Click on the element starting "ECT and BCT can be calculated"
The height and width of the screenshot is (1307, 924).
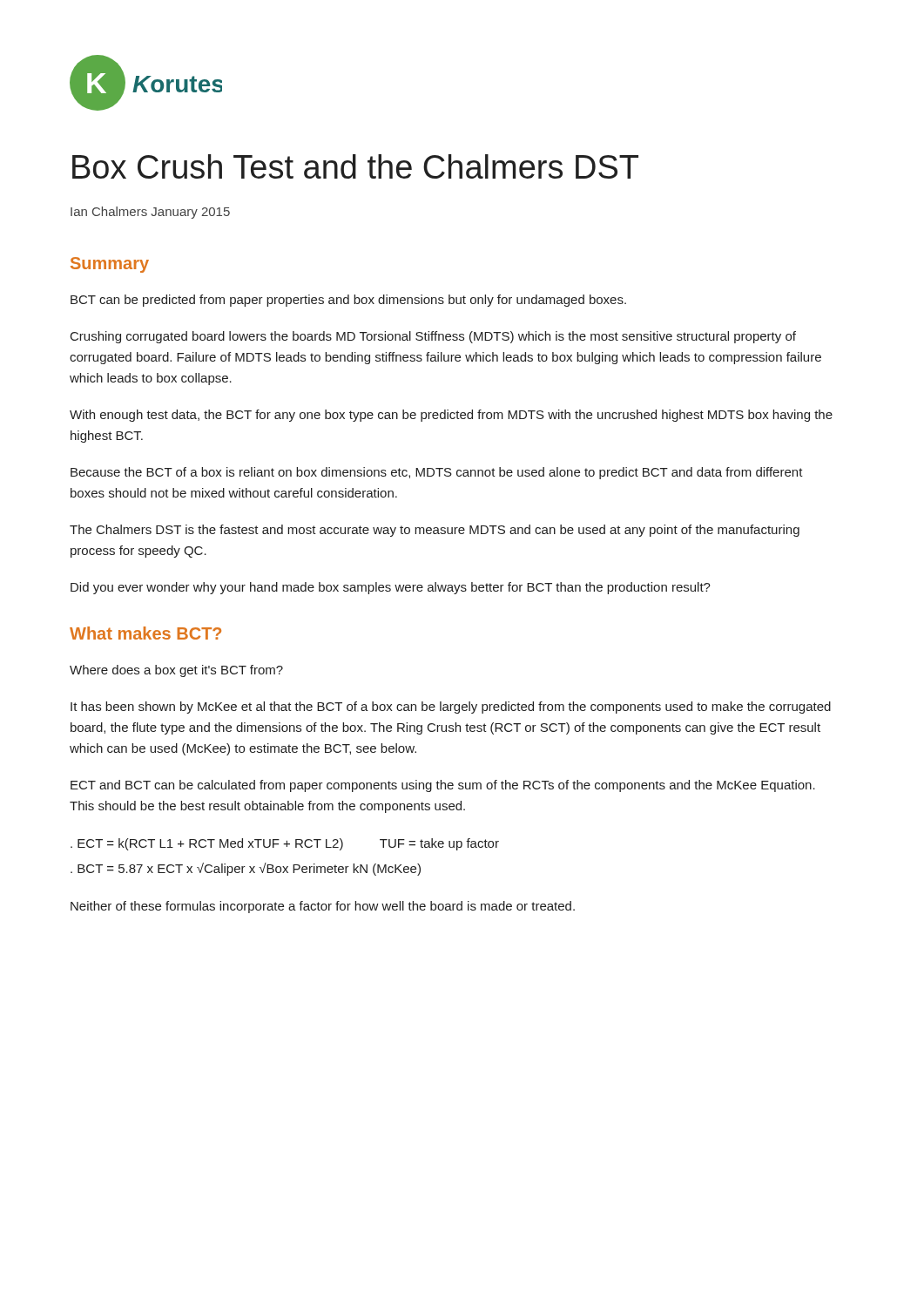point(443,795)
